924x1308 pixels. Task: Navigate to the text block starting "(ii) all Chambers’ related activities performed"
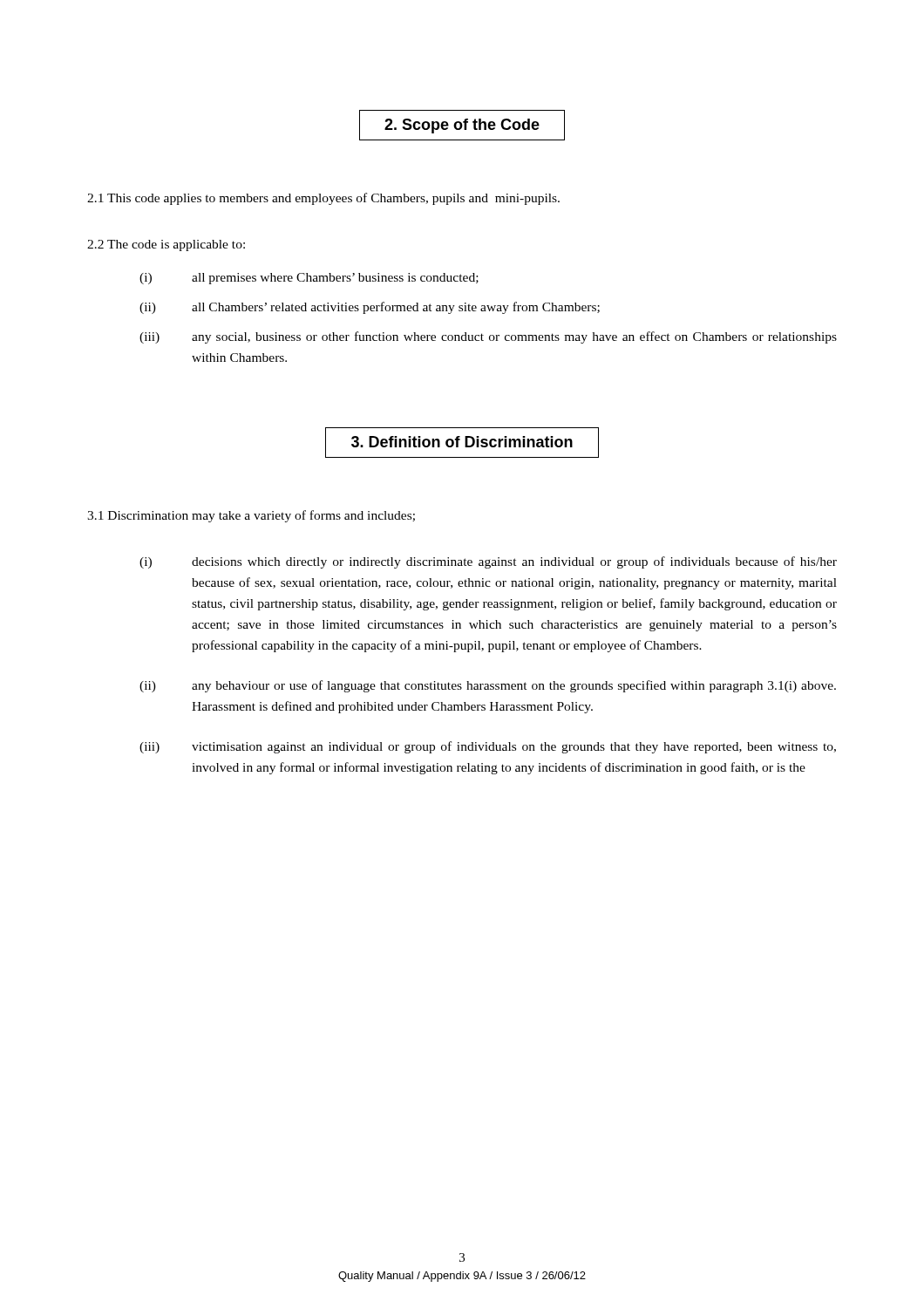[x=488, y=307]
